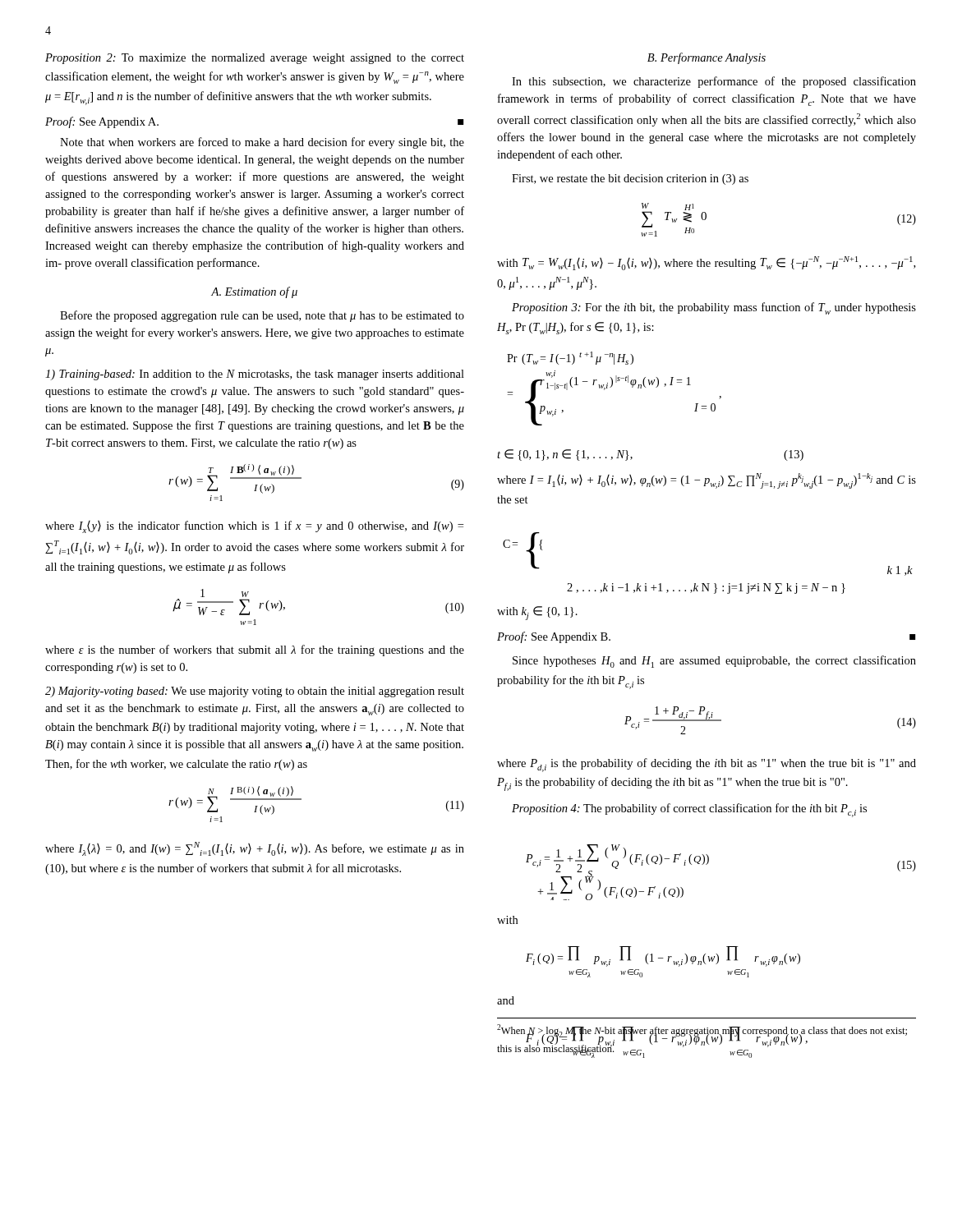Point to the block starting "Proof: See Appendix B."
Image resolution: width=953 pixels, height=1232 pixels.
pos(557,637)
